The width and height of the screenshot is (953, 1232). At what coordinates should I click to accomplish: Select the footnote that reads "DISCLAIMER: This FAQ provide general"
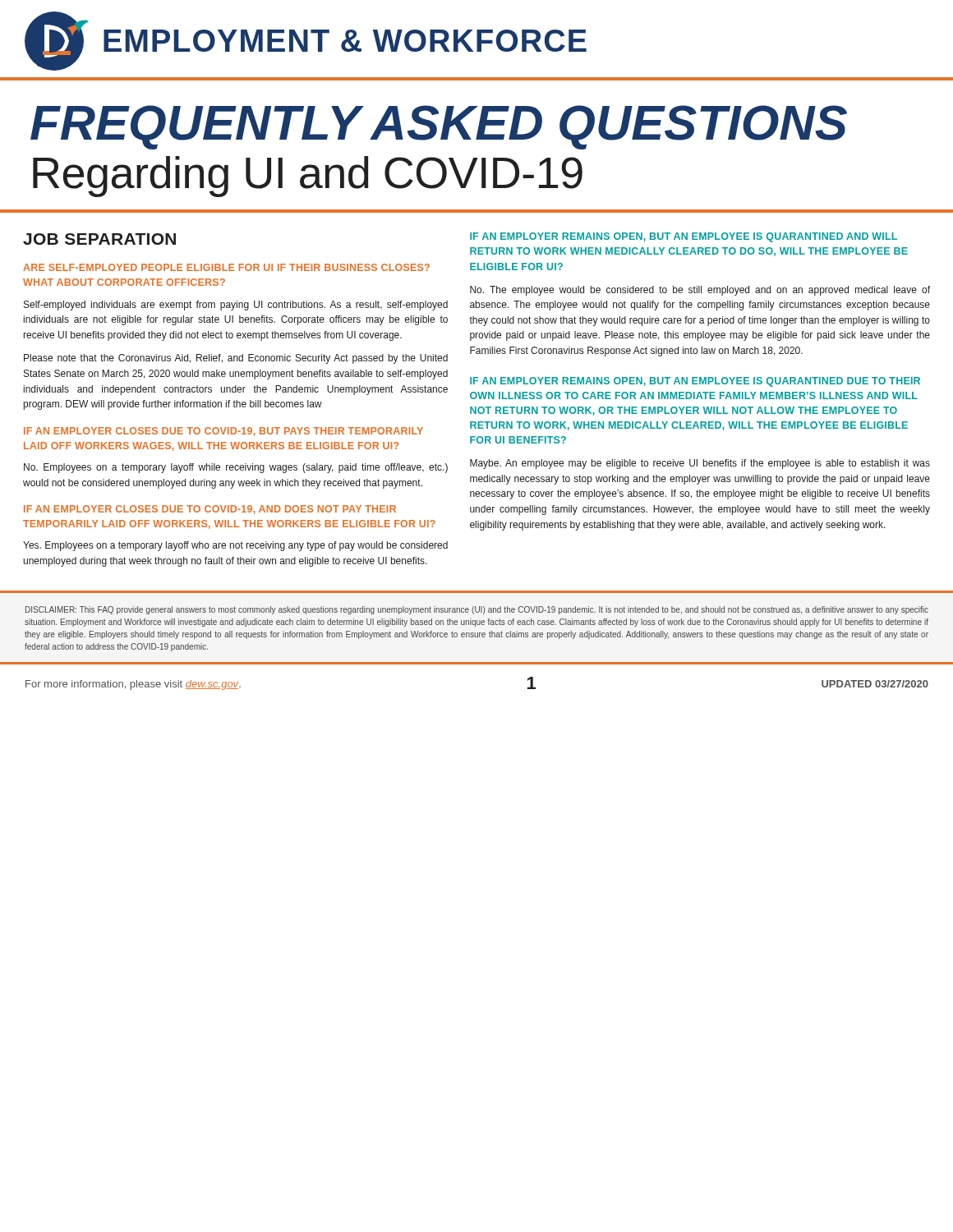click(x=476, y=628)
